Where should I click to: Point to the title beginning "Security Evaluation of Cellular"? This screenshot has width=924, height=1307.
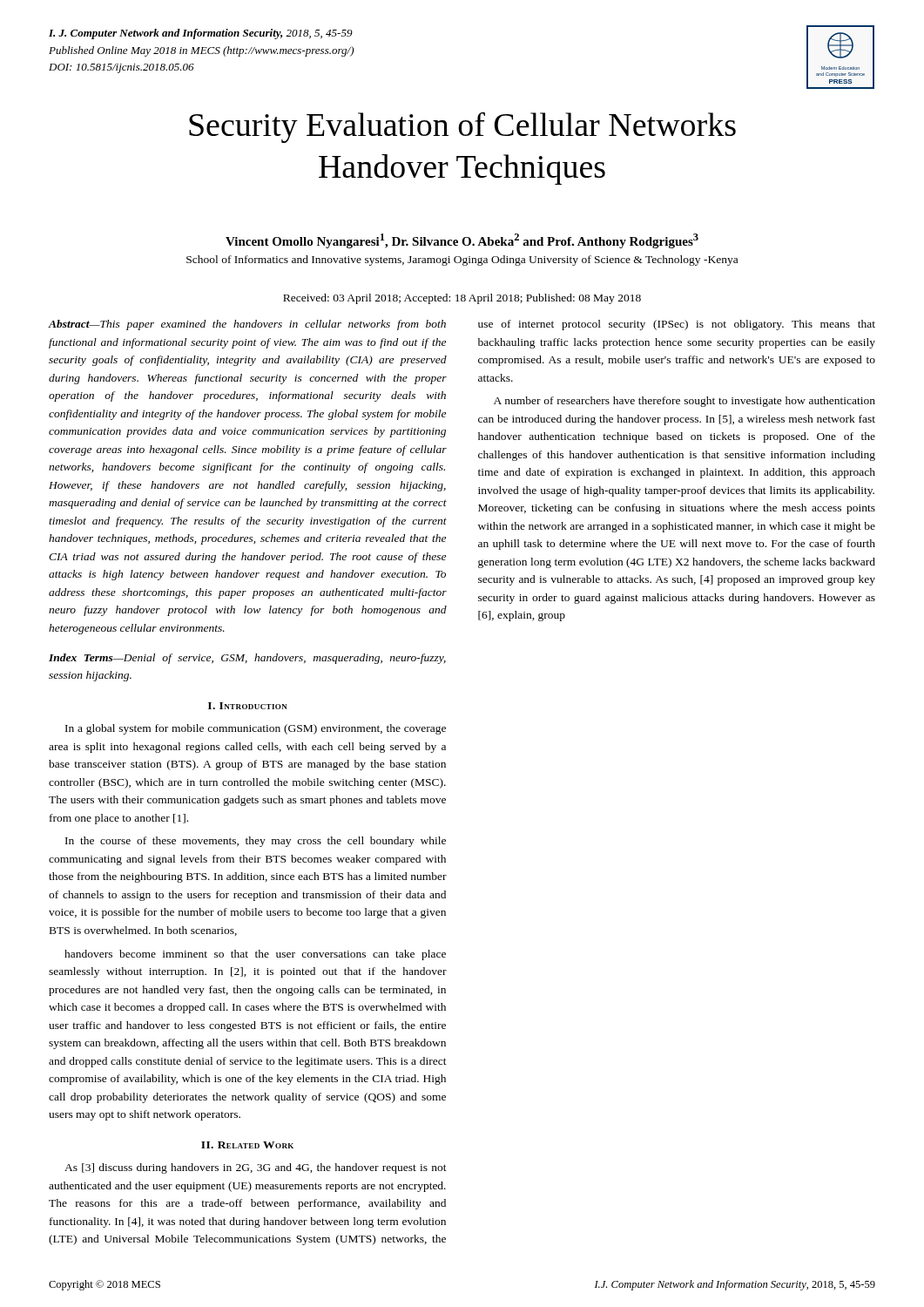point(462,146)
